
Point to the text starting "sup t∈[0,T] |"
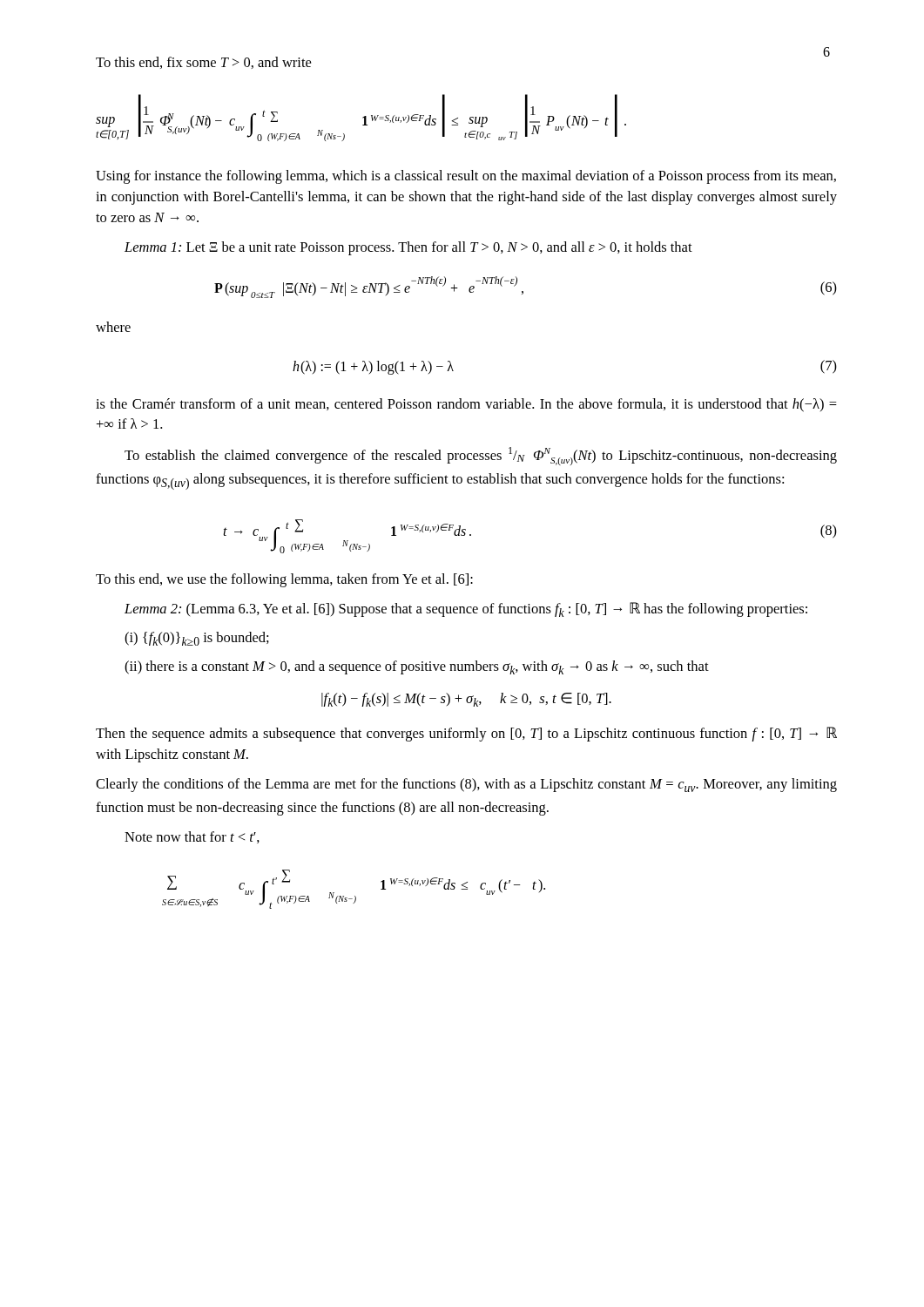[466, 119]
